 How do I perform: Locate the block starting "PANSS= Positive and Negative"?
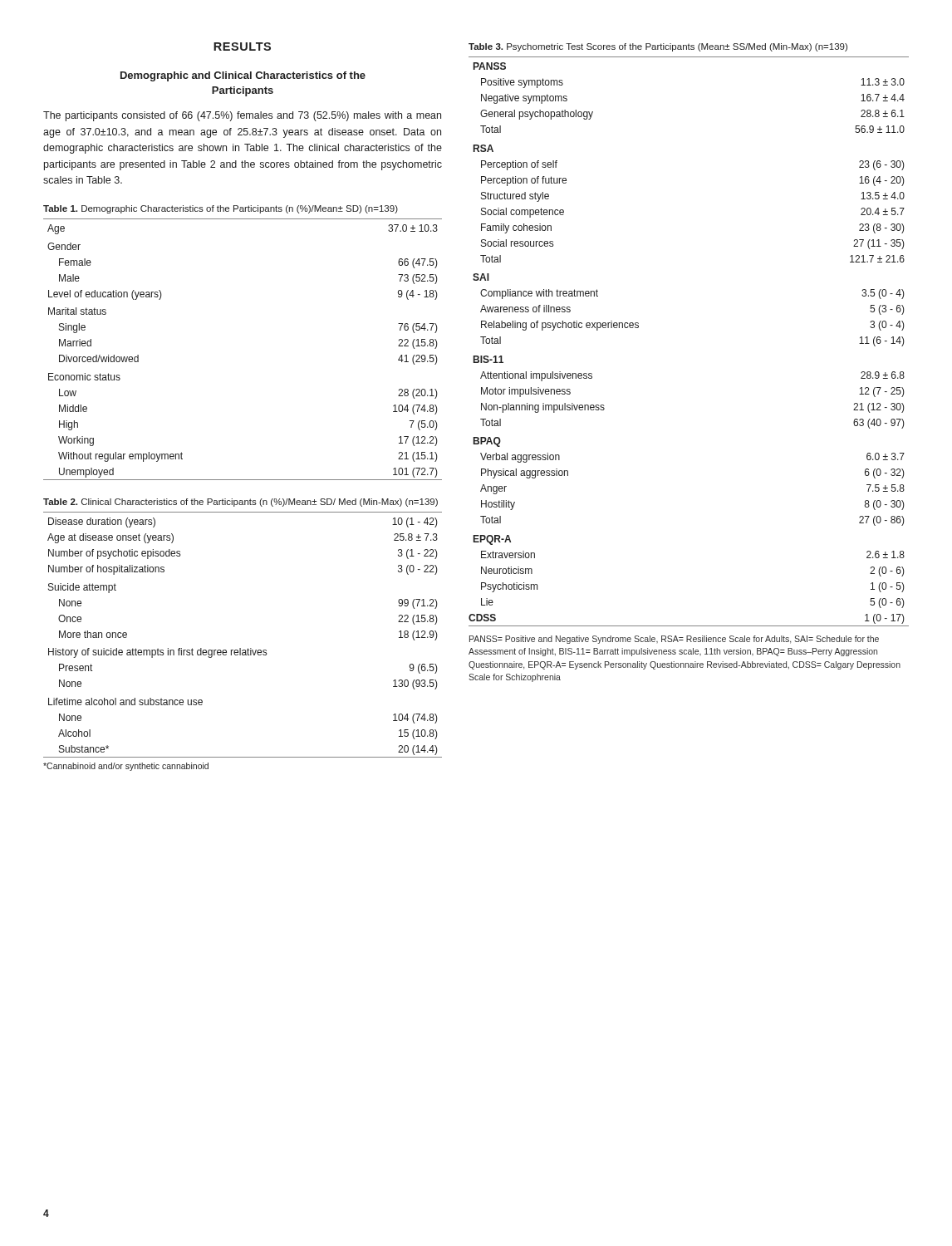[684, 658]
